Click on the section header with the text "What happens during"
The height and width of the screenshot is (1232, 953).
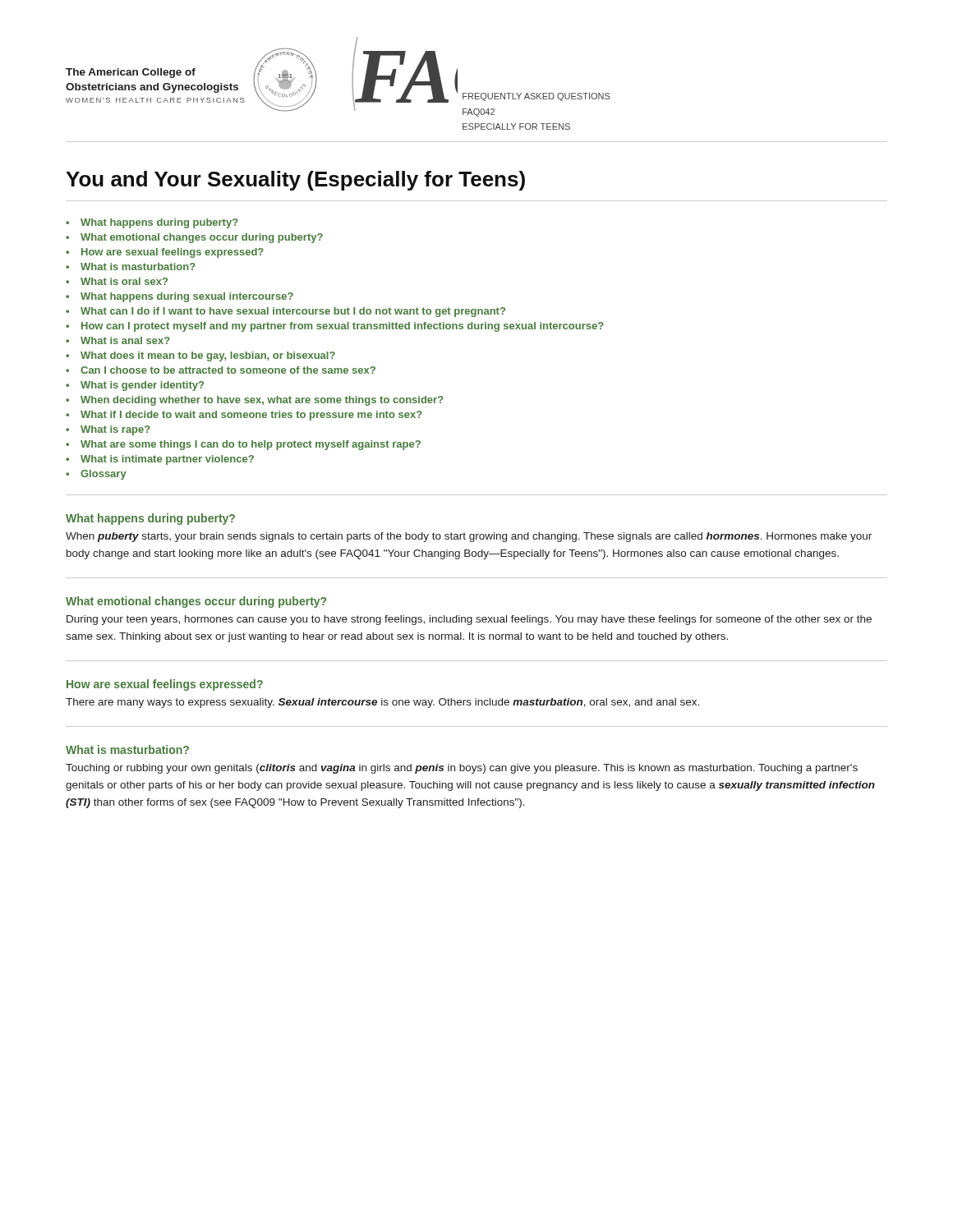click(x=151, y=518)
